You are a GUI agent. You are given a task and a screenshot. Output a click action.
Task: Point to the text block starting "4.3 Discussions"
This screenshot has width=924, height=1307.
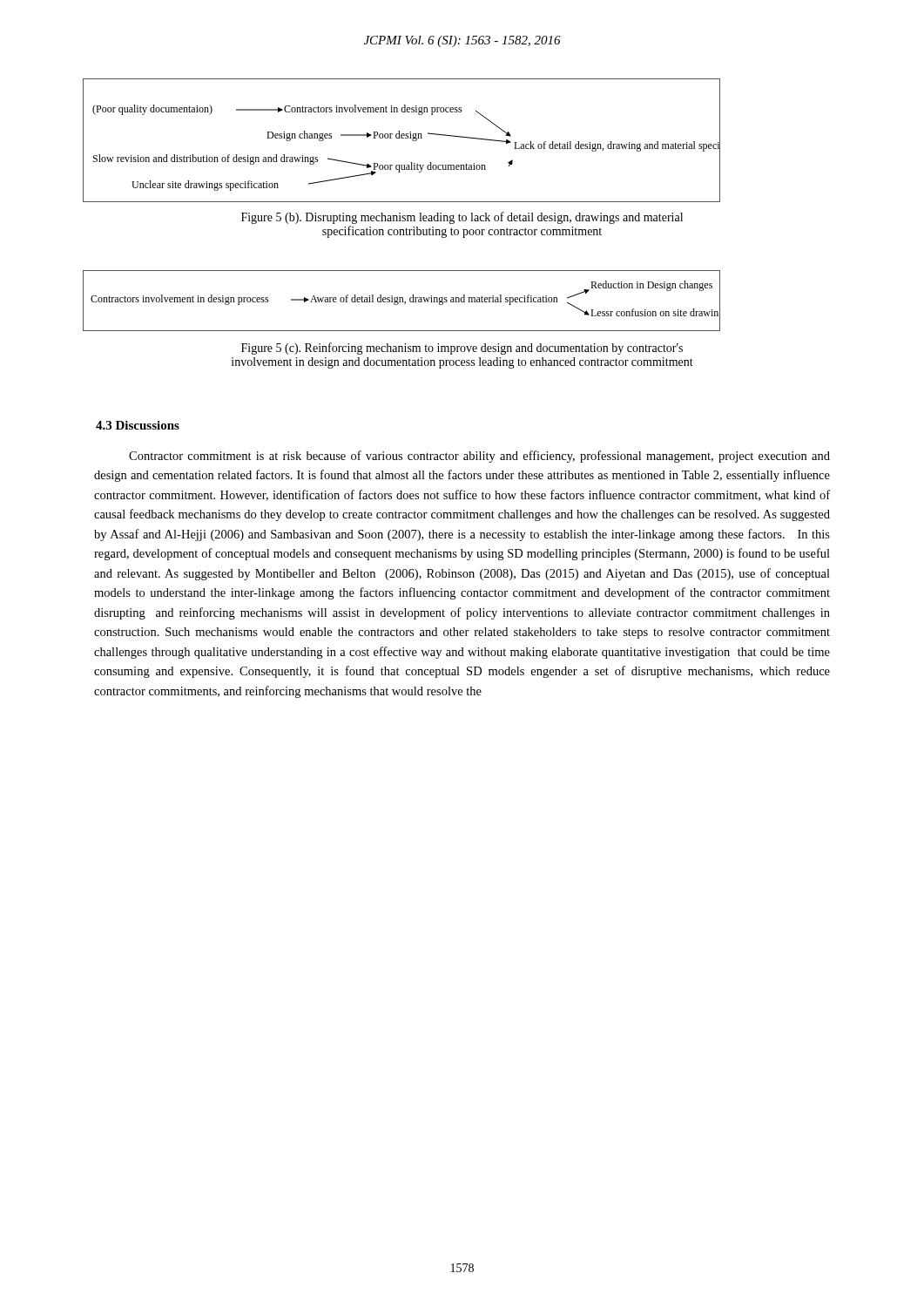tap(138, 425)
